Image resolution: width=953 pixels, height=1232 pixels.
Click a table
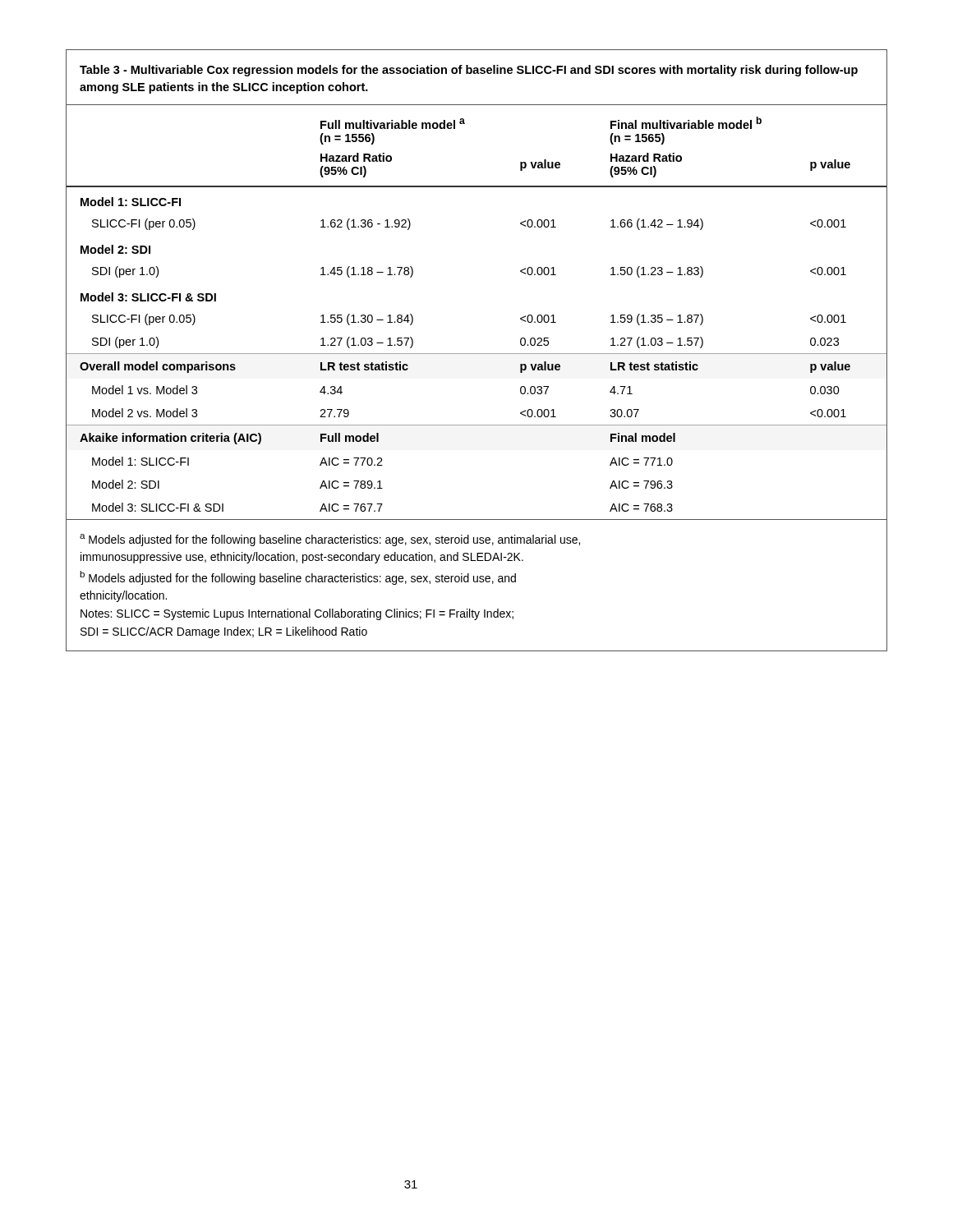(x=476, y=285)
